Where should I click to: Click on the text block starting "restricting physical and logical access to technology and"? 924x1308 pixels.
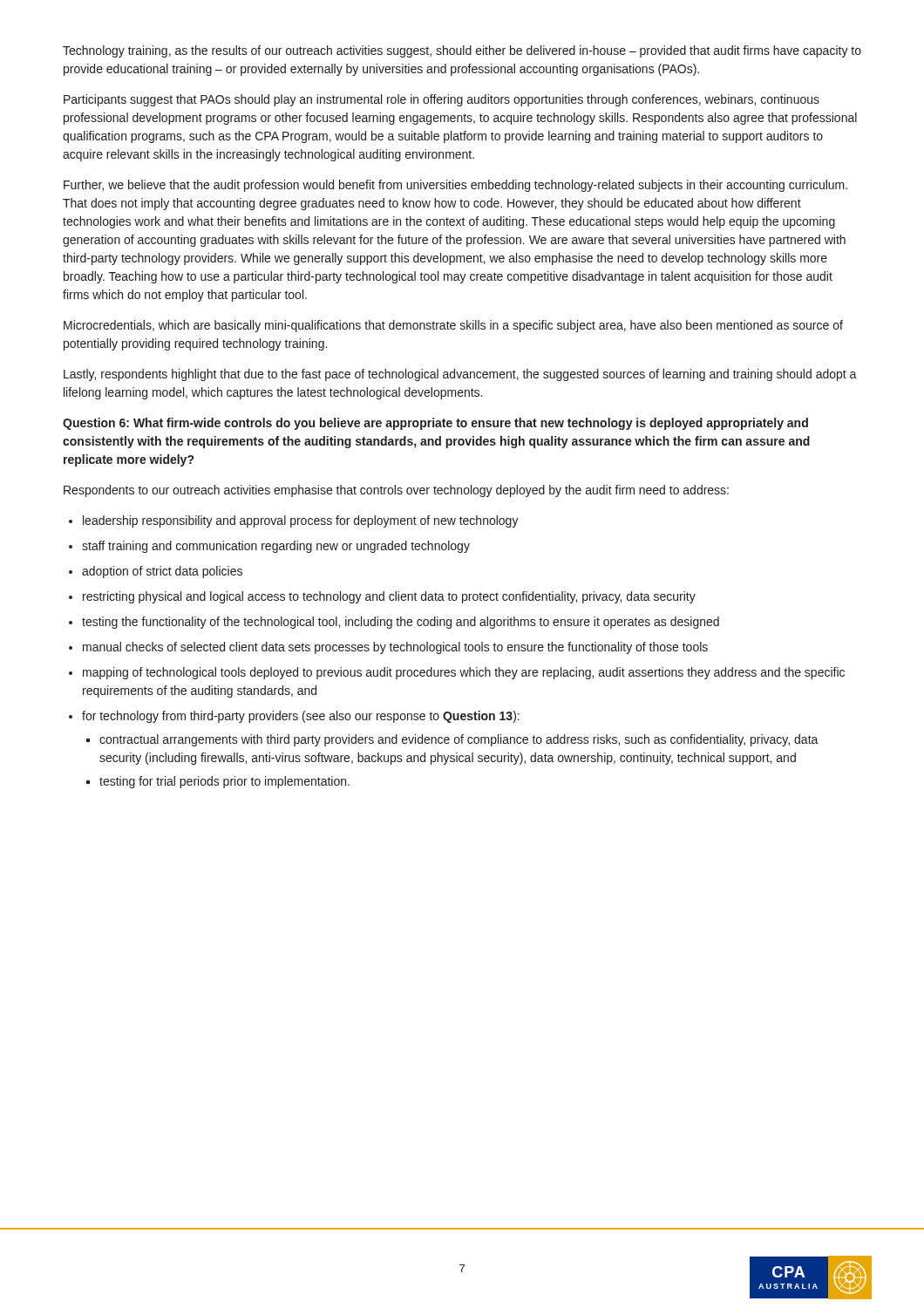click(x=472, y=597)
